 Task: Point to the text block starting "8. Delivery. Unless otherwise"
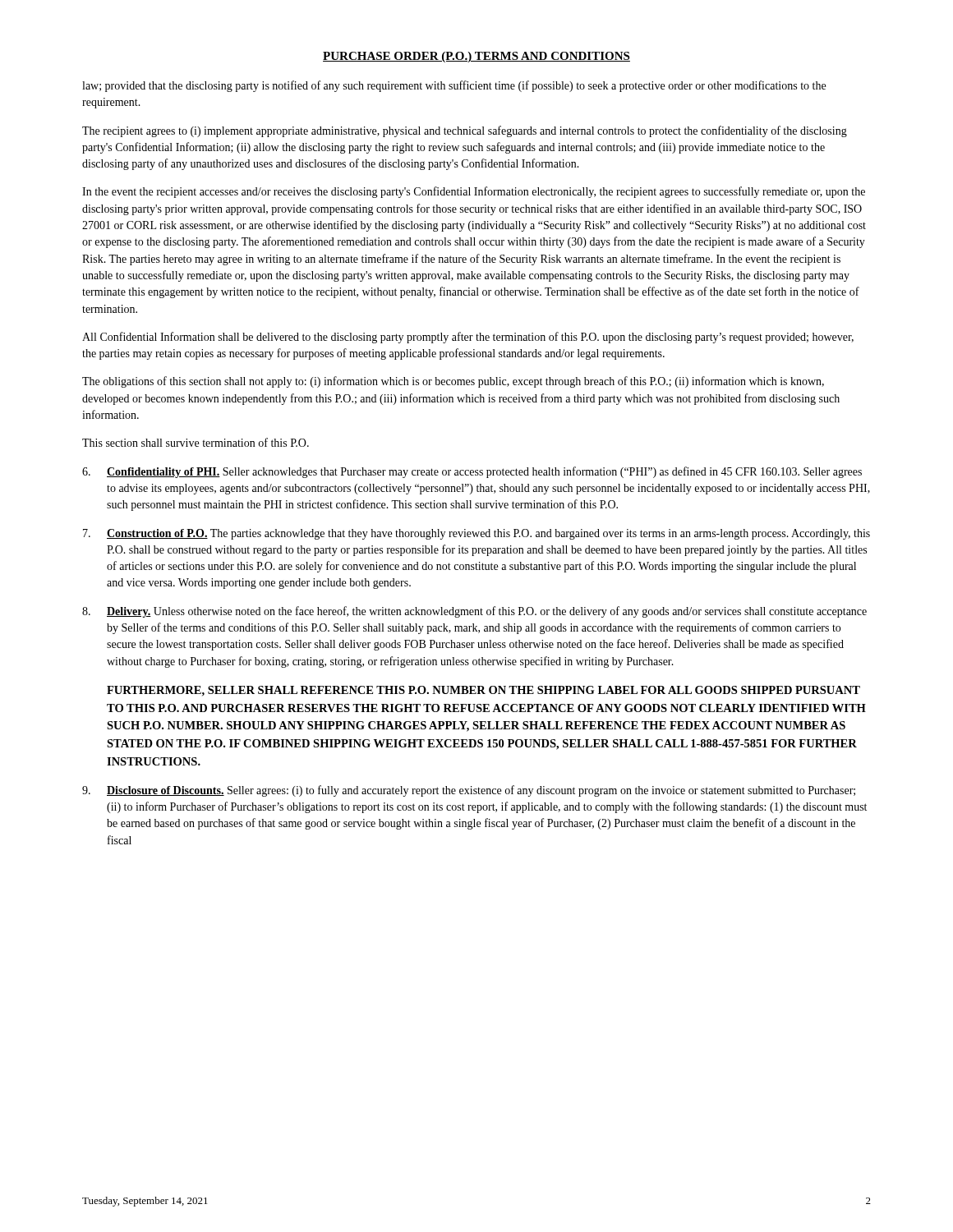click(476, 637)
